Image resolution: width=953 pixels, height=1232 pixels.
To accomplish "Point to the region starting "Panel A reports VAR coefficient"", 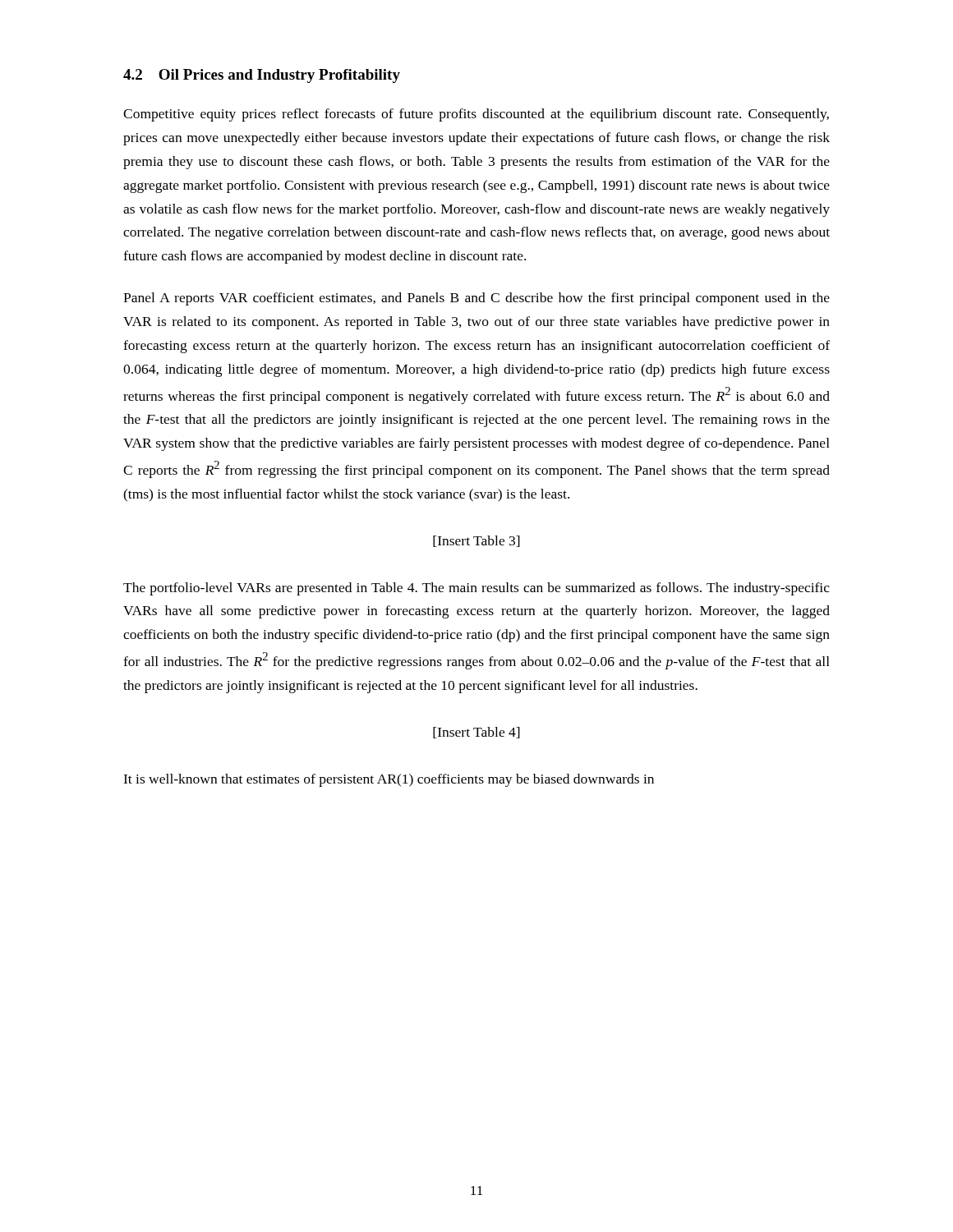I will (x=476, y=395).
